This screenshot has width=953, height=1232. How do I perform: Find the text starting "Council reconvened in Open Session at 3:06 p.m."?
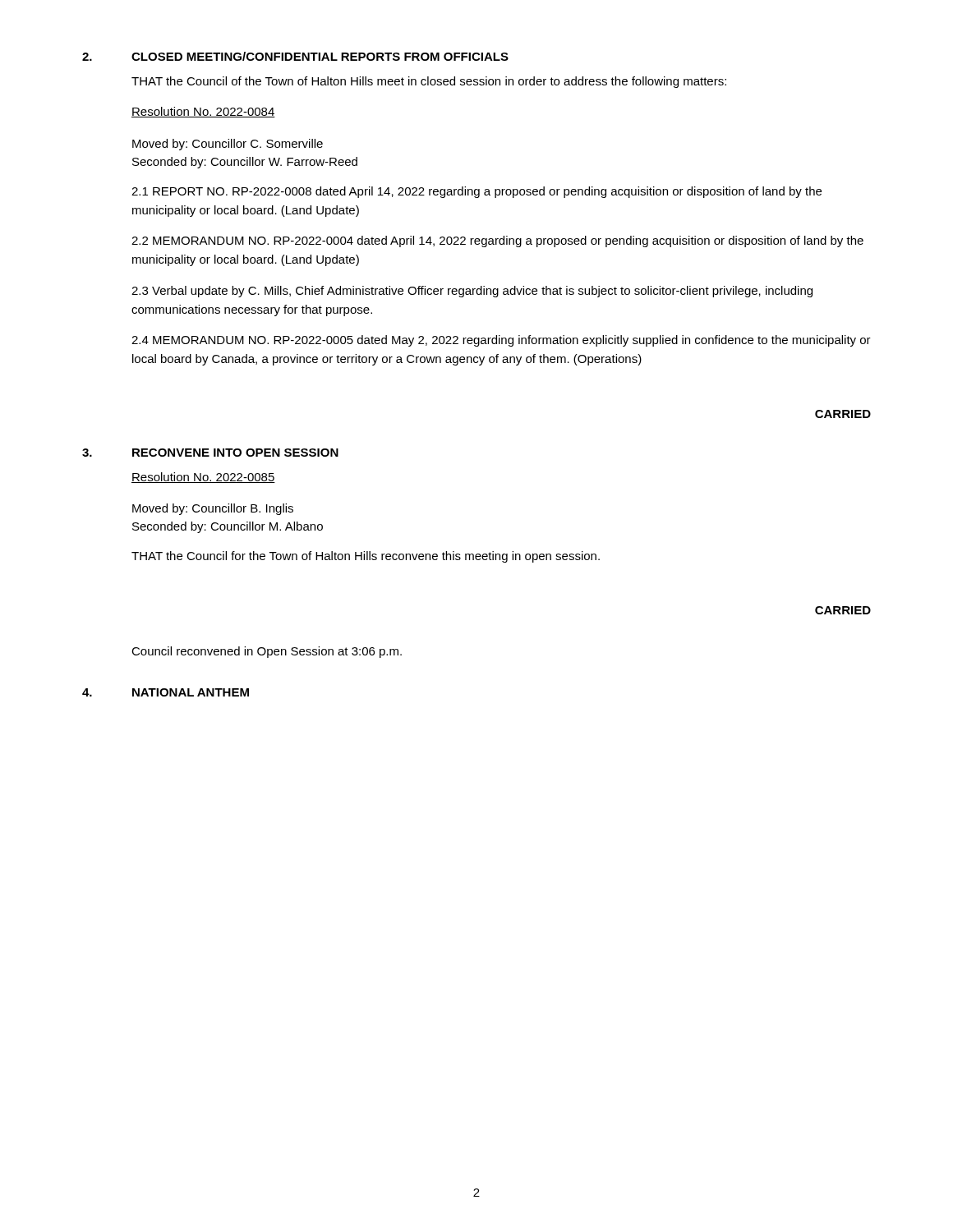[x=267, y=651]
